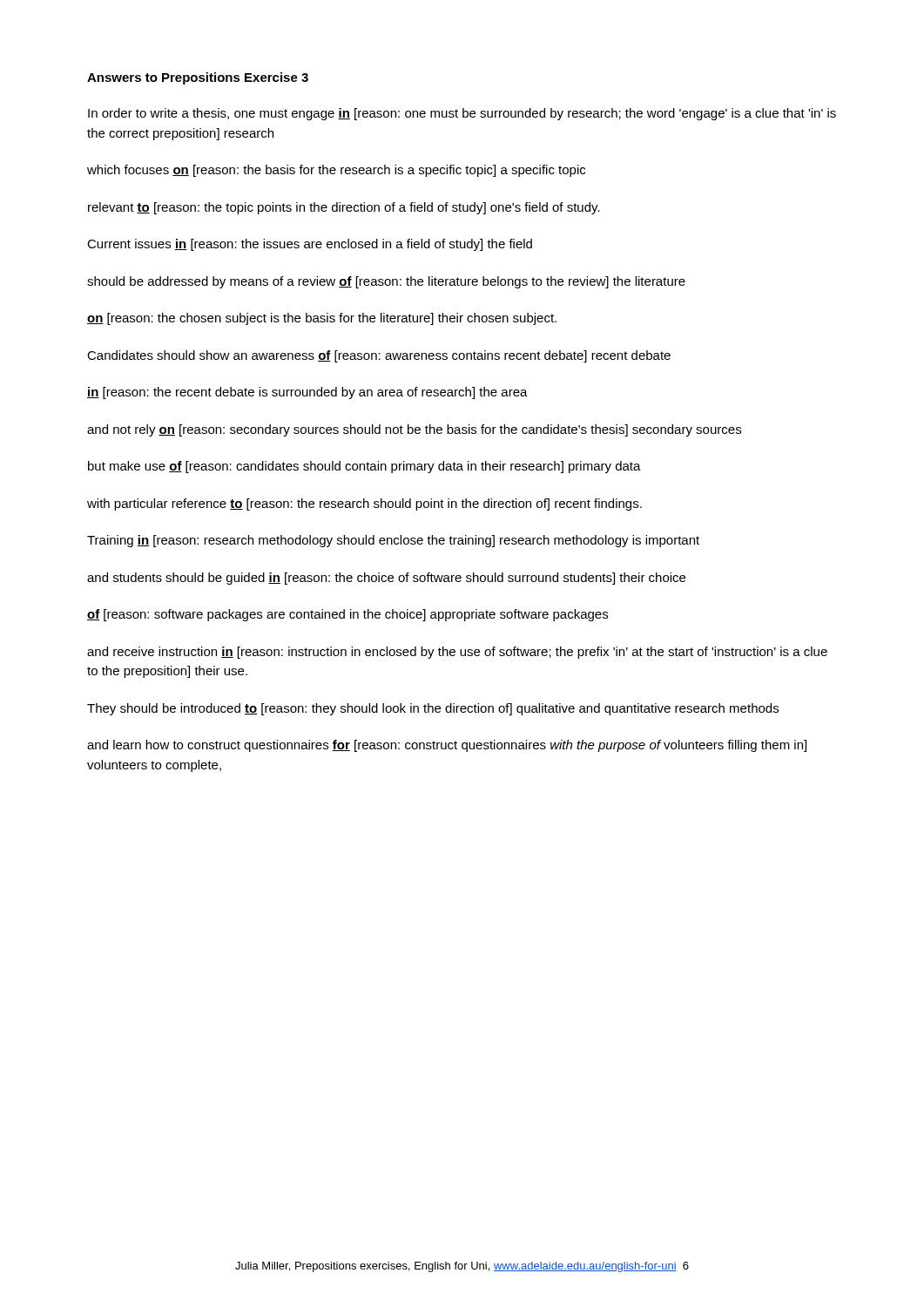This screenshot has width=924, height=1307.
Task: Navigate to the text starting "should be addressed by means of a review"
Action: 386,281
